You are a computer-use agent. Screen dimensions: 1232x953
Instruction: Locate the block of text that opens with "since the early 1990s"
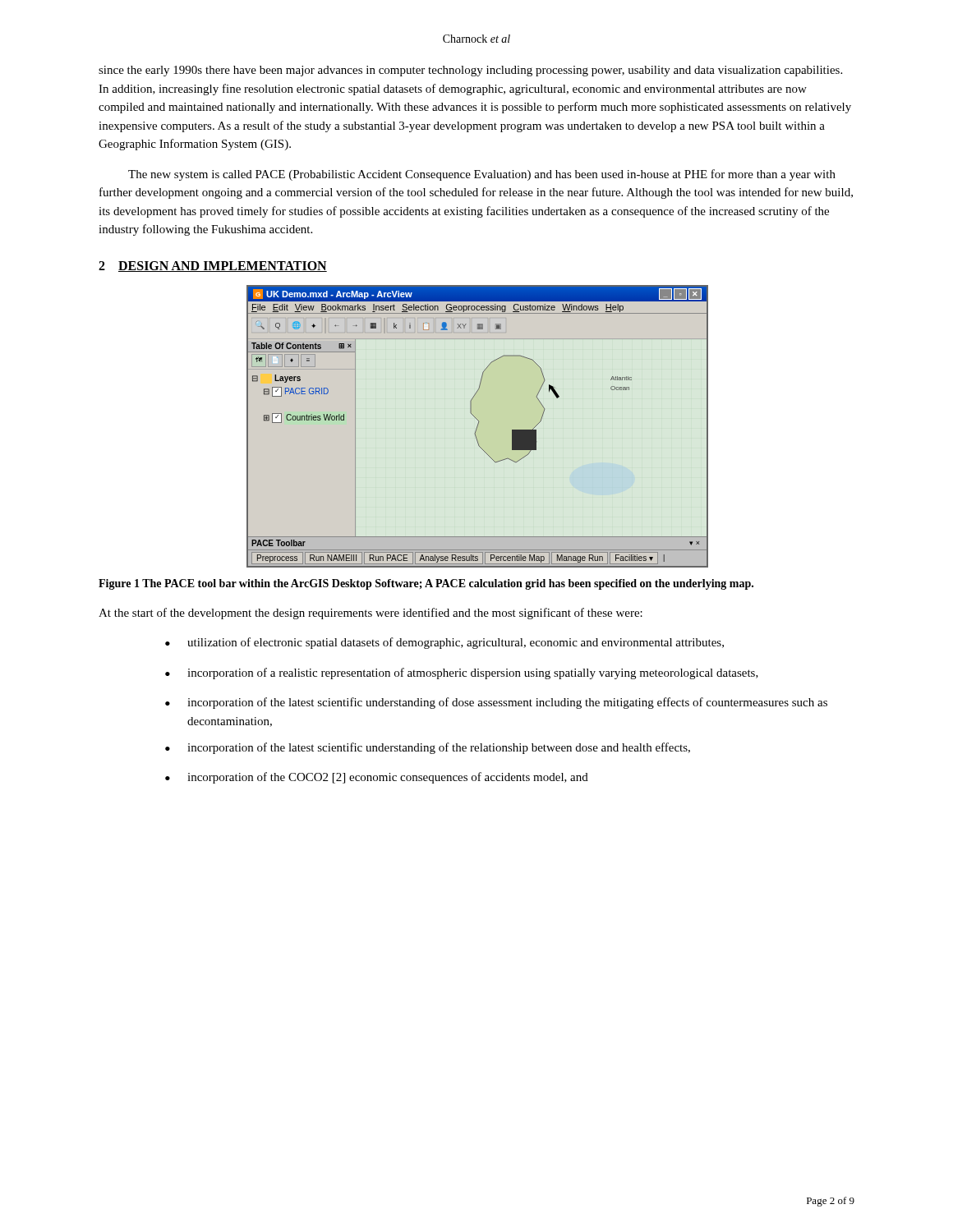[475, 107]
